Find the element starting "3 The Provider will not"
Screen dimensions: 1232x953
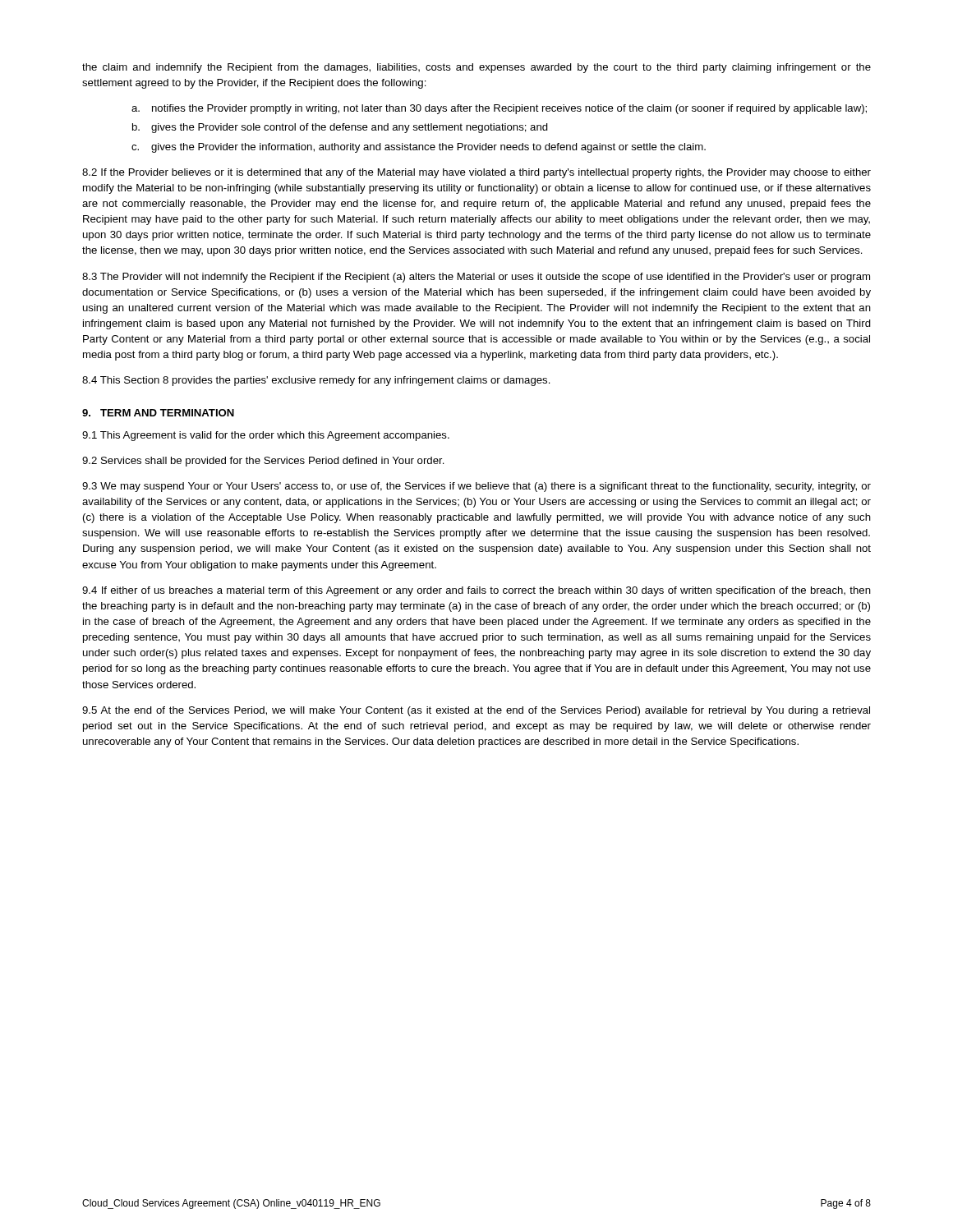click(x=476, y=315)
